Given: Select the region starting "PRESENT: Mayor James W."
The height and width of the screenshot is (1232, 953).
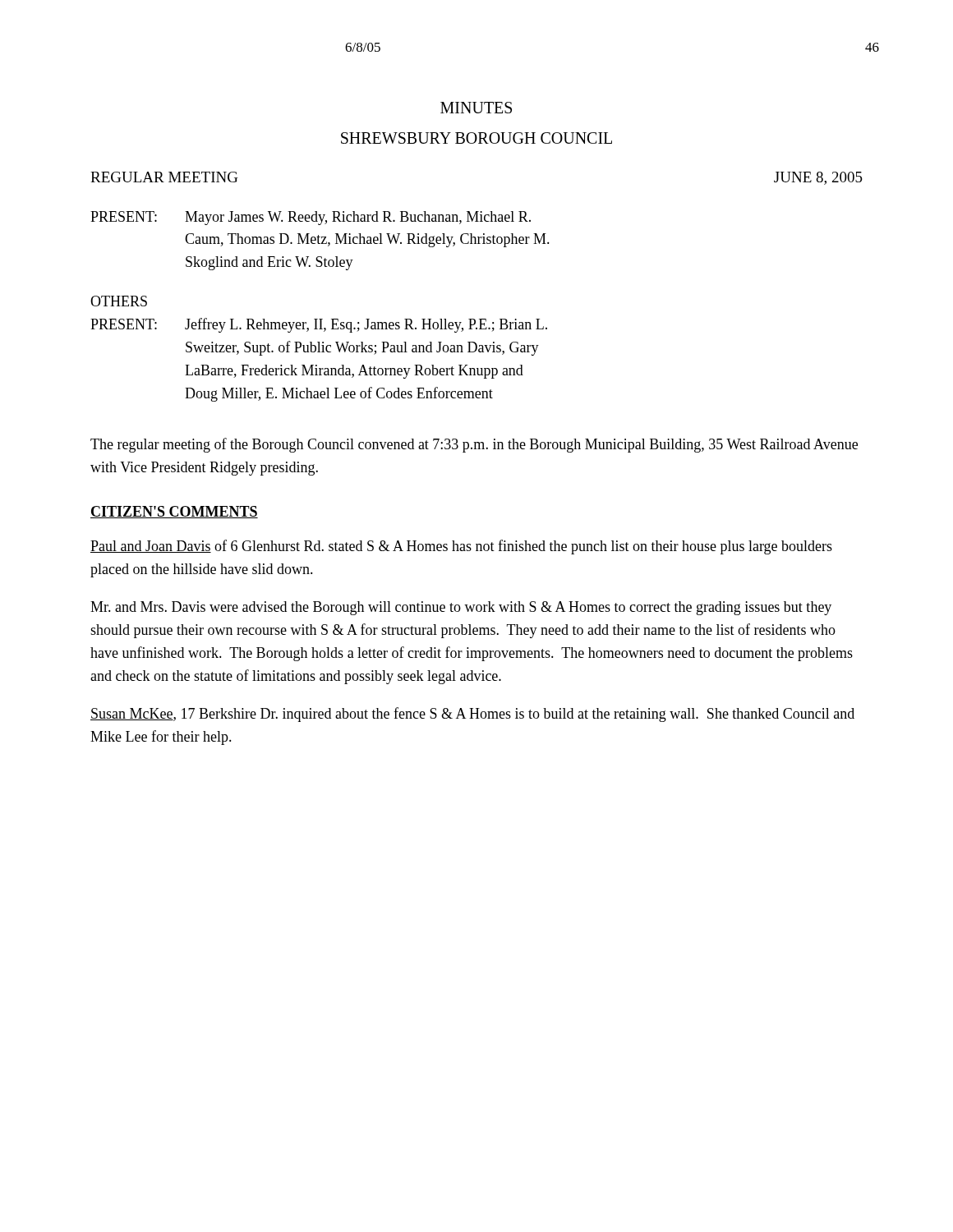Looking at the screenshot, I should [476, 240].
